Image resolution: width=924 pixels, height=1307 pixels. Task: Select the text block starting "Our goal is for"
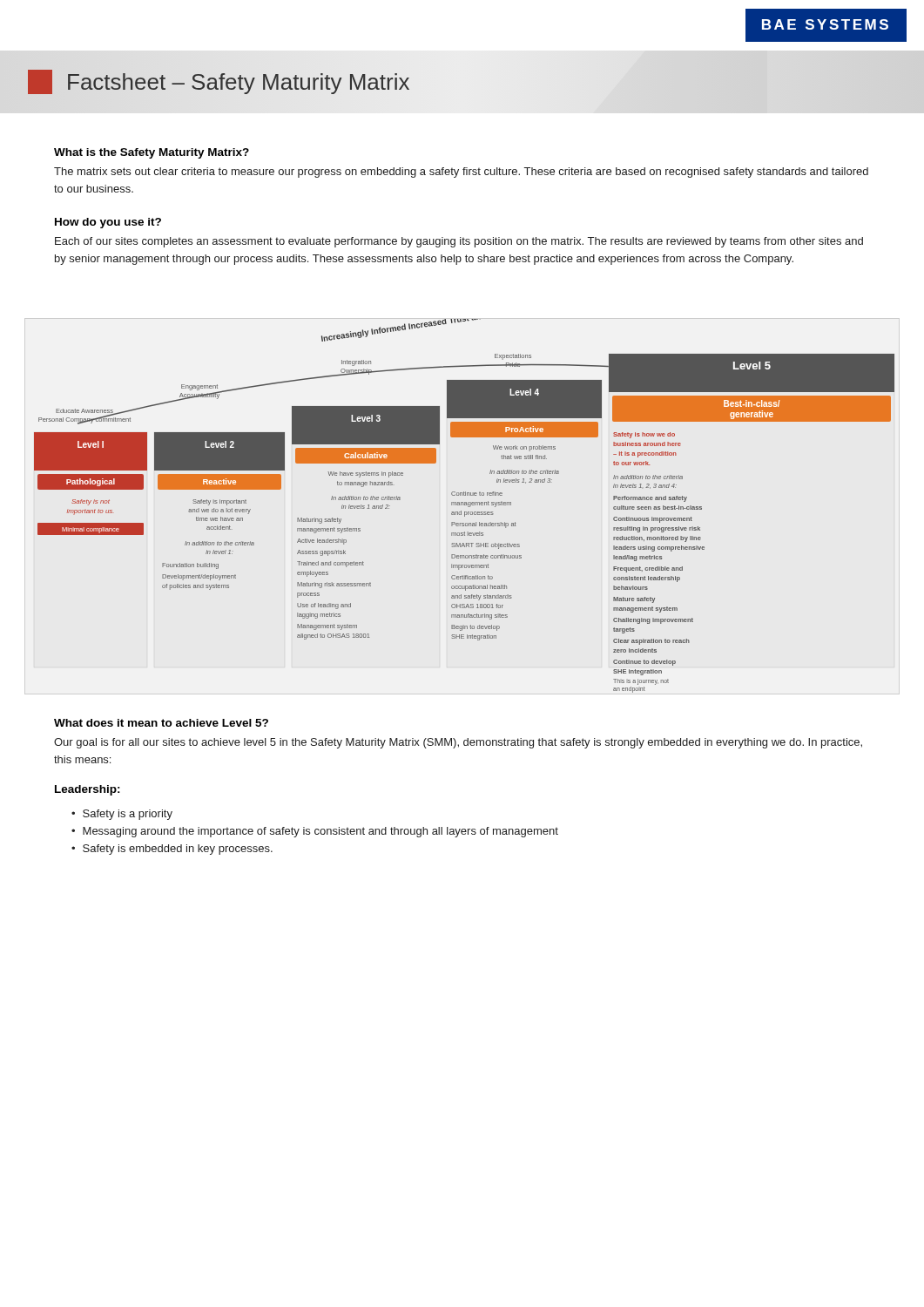[x=459, y=751]
